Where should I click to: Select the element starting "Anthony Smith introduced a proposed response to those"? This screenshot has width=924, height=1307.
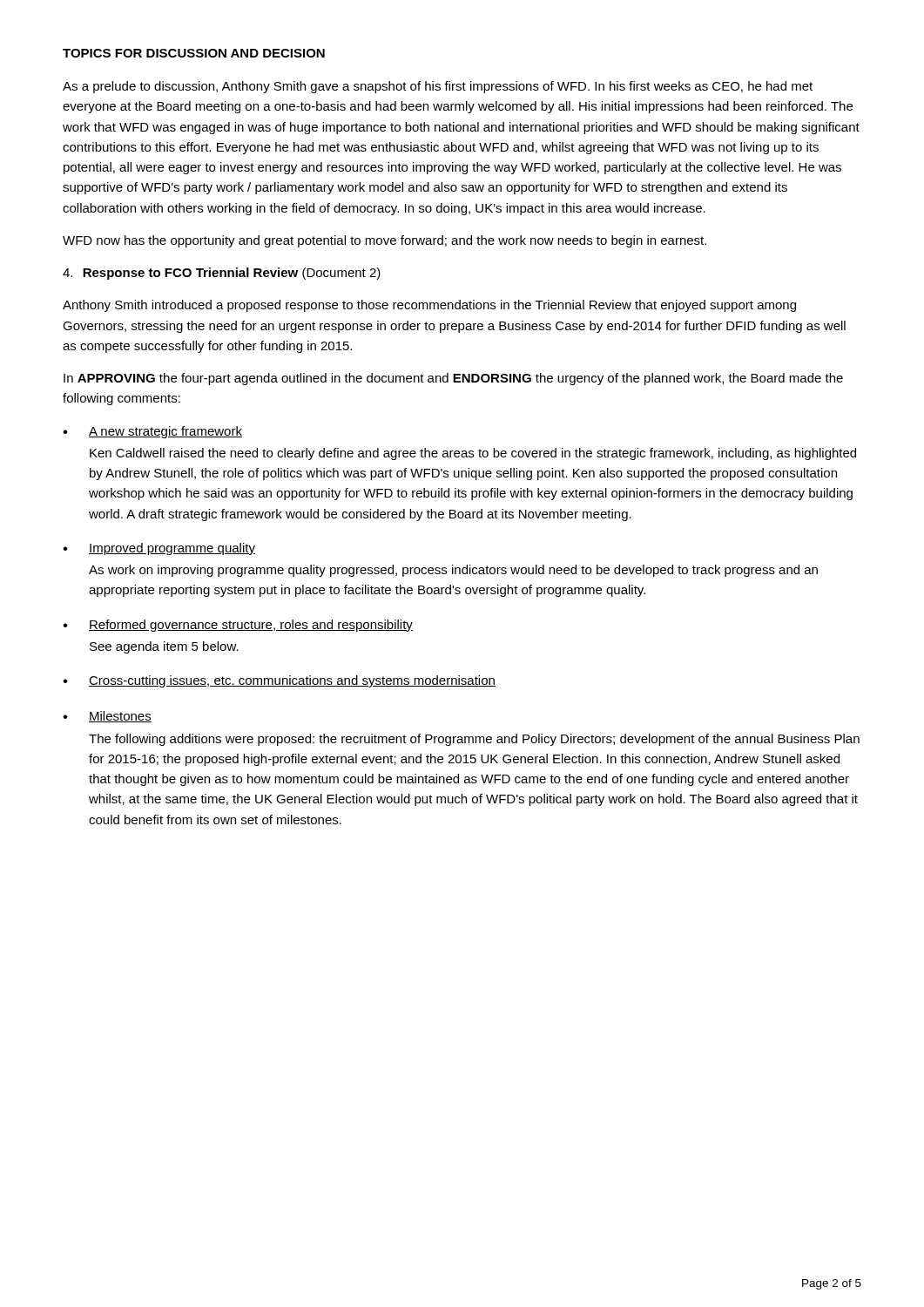pos(454,325)
